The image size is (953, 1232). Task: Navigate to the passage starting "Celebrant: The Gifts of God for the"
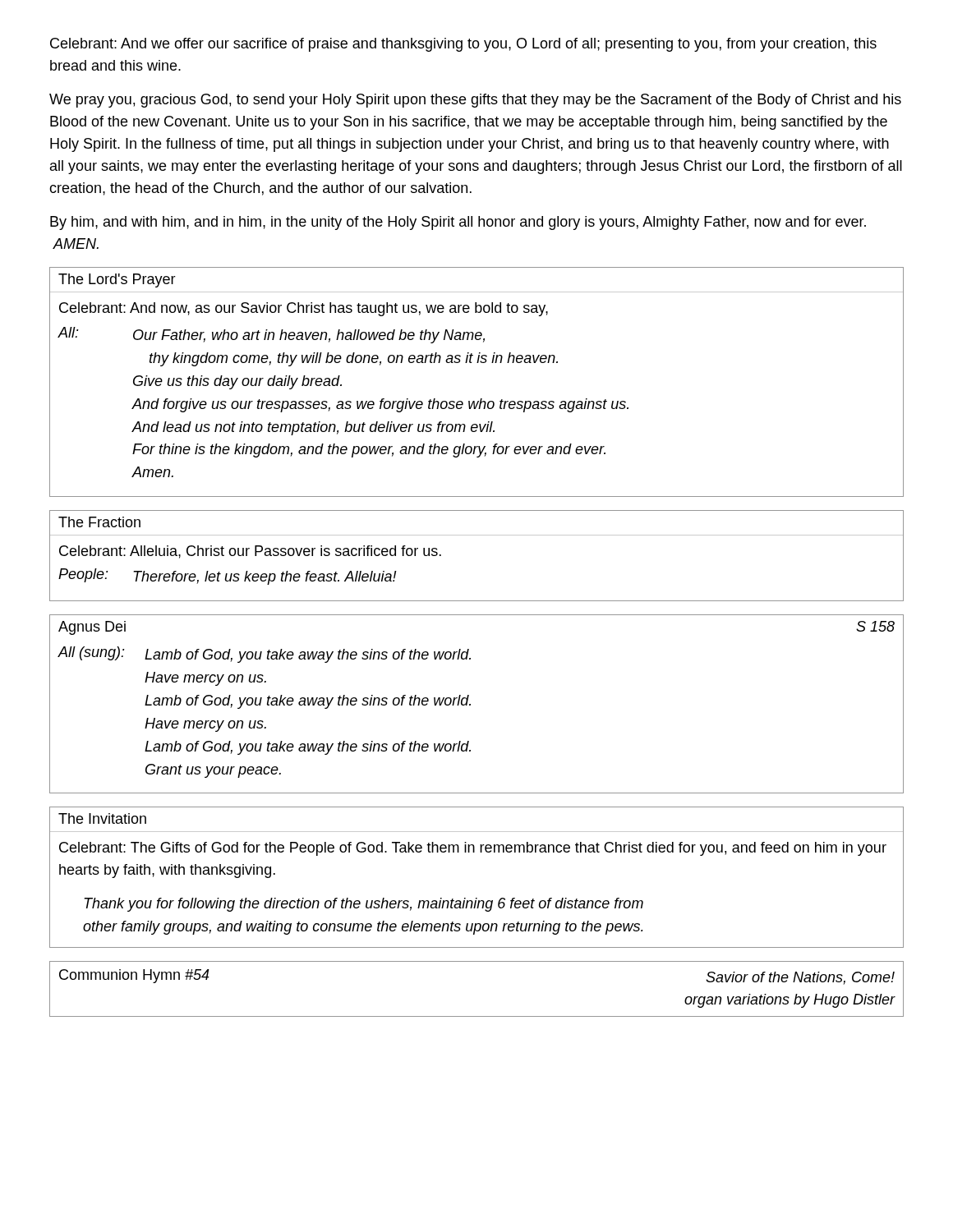click(472, 859)
